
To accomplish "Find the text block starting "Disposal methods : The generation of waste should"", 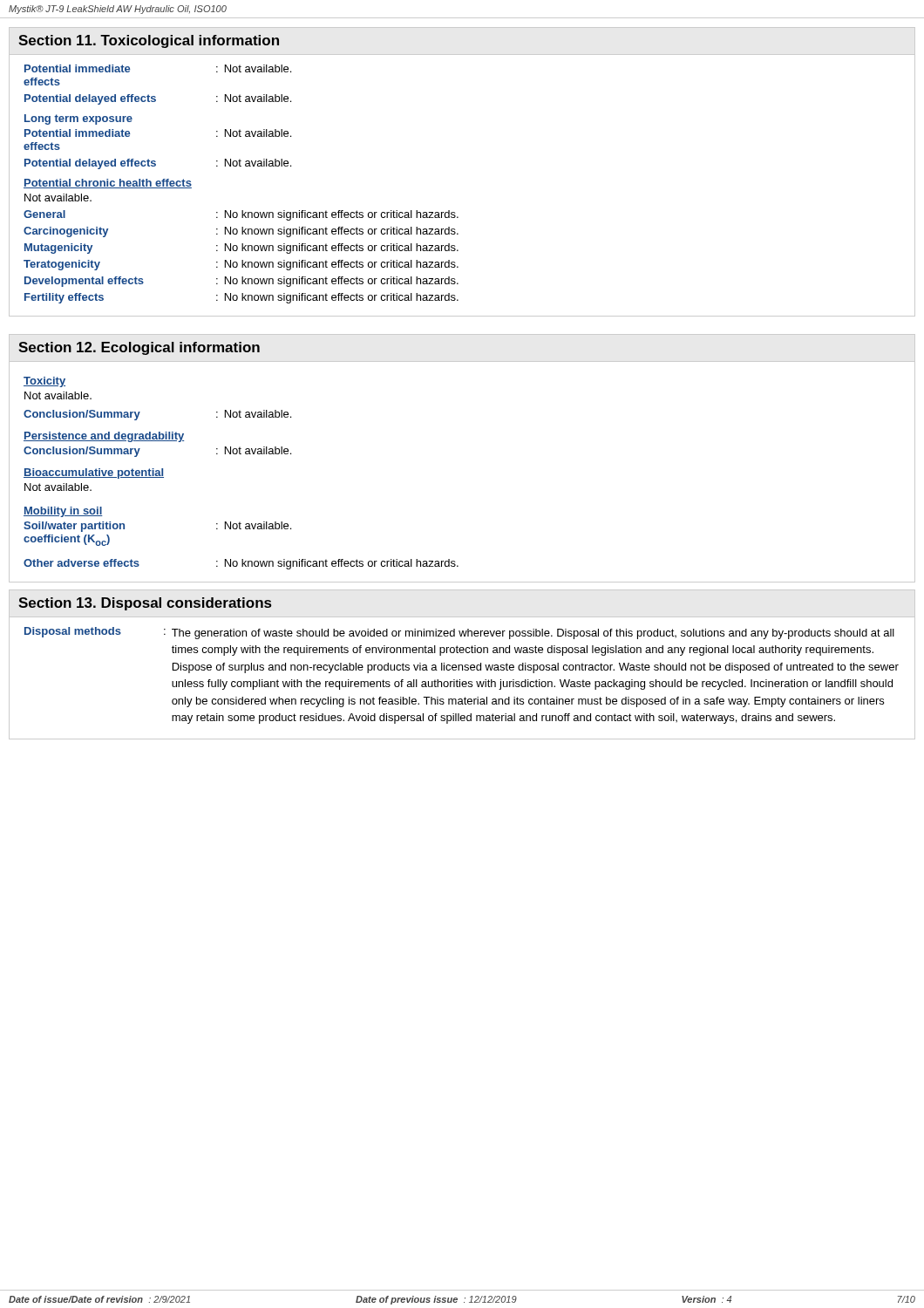I will 462,675.
